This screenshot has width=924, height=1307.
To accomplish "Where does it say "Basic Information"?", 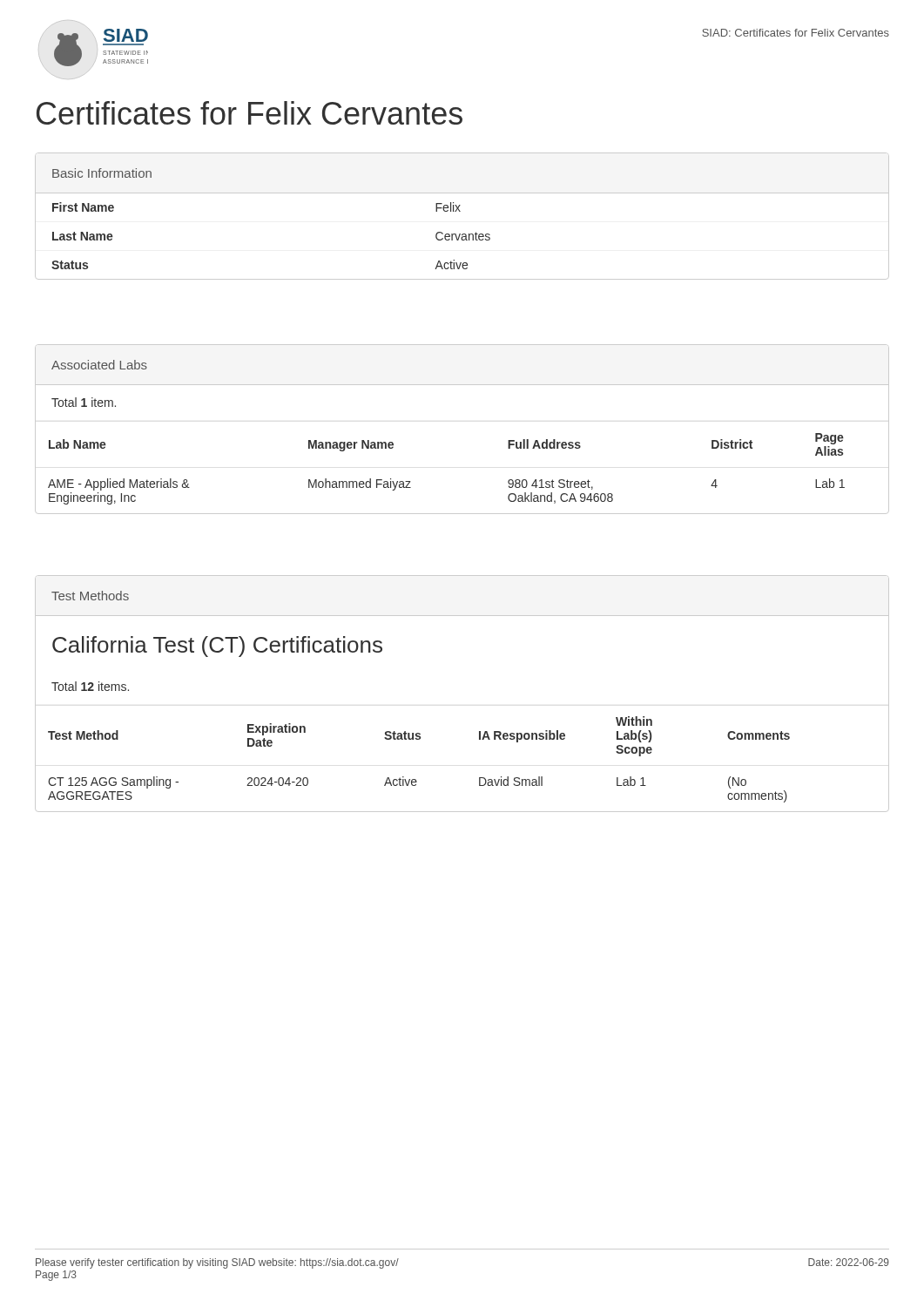I will pyautogui.click(x=102, y=173).
